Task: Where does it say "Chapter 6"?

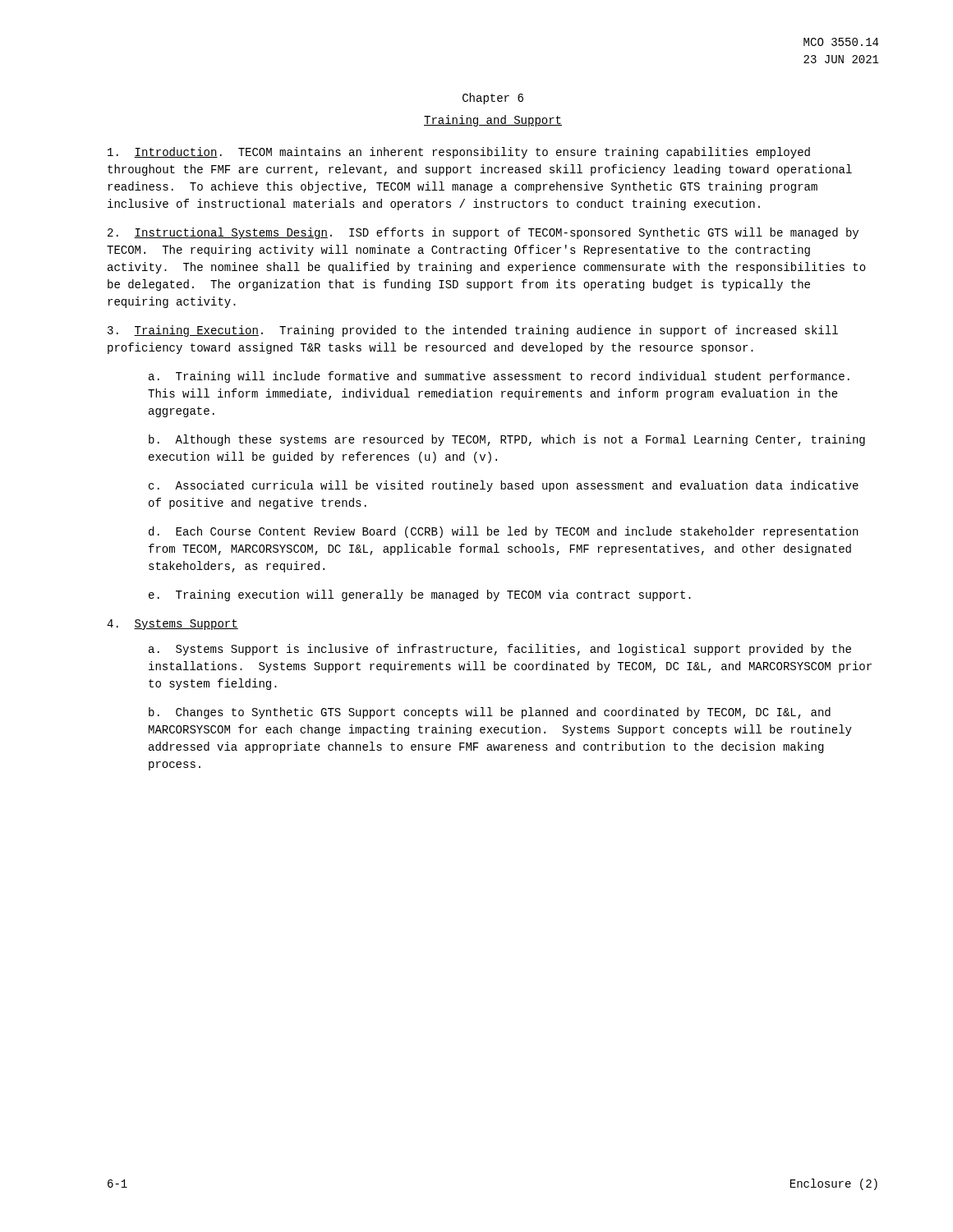Action: (493, 99)
